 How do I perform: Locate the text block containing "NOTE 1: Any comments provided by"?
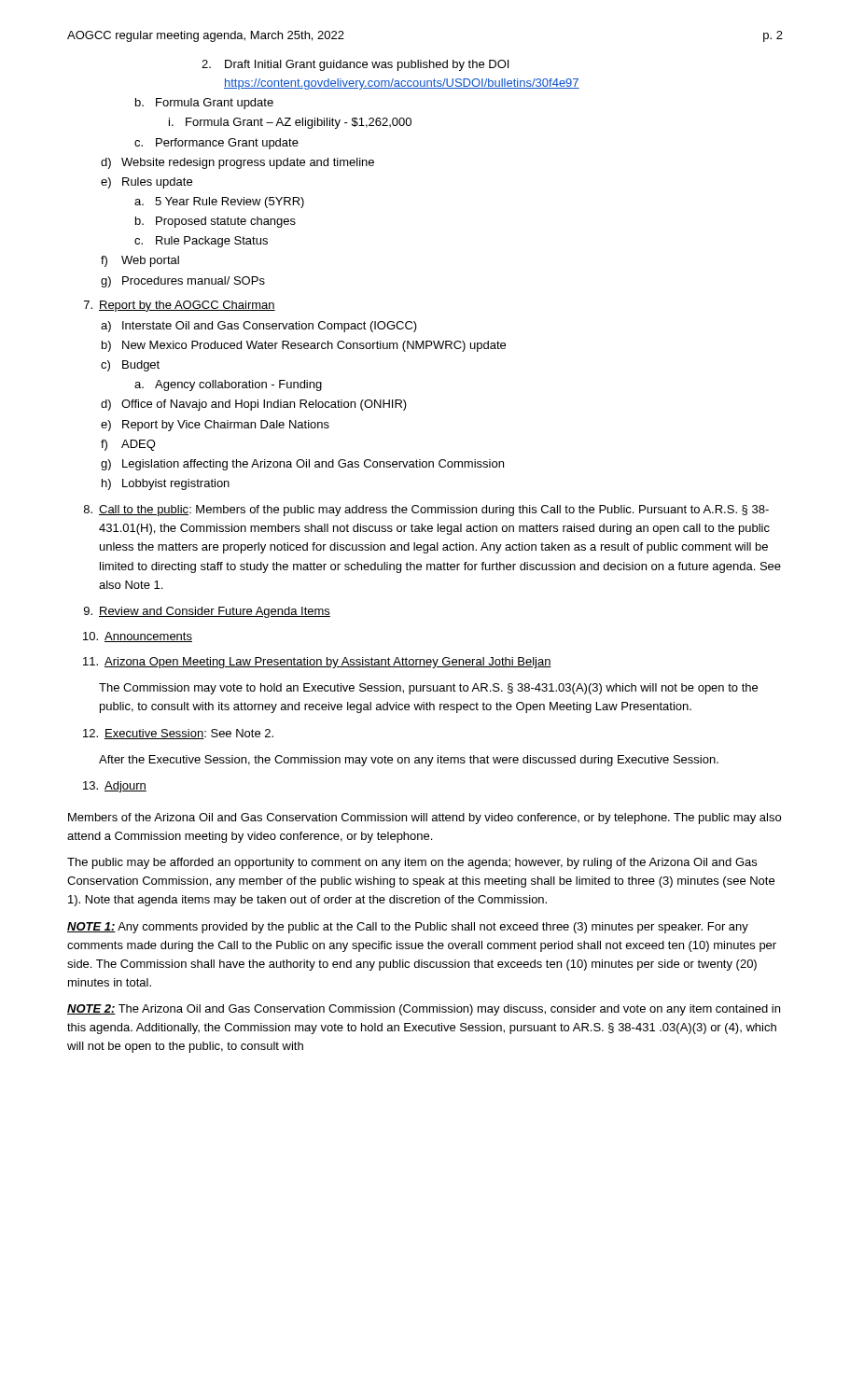pyautogui.click(x=422, y=954)
